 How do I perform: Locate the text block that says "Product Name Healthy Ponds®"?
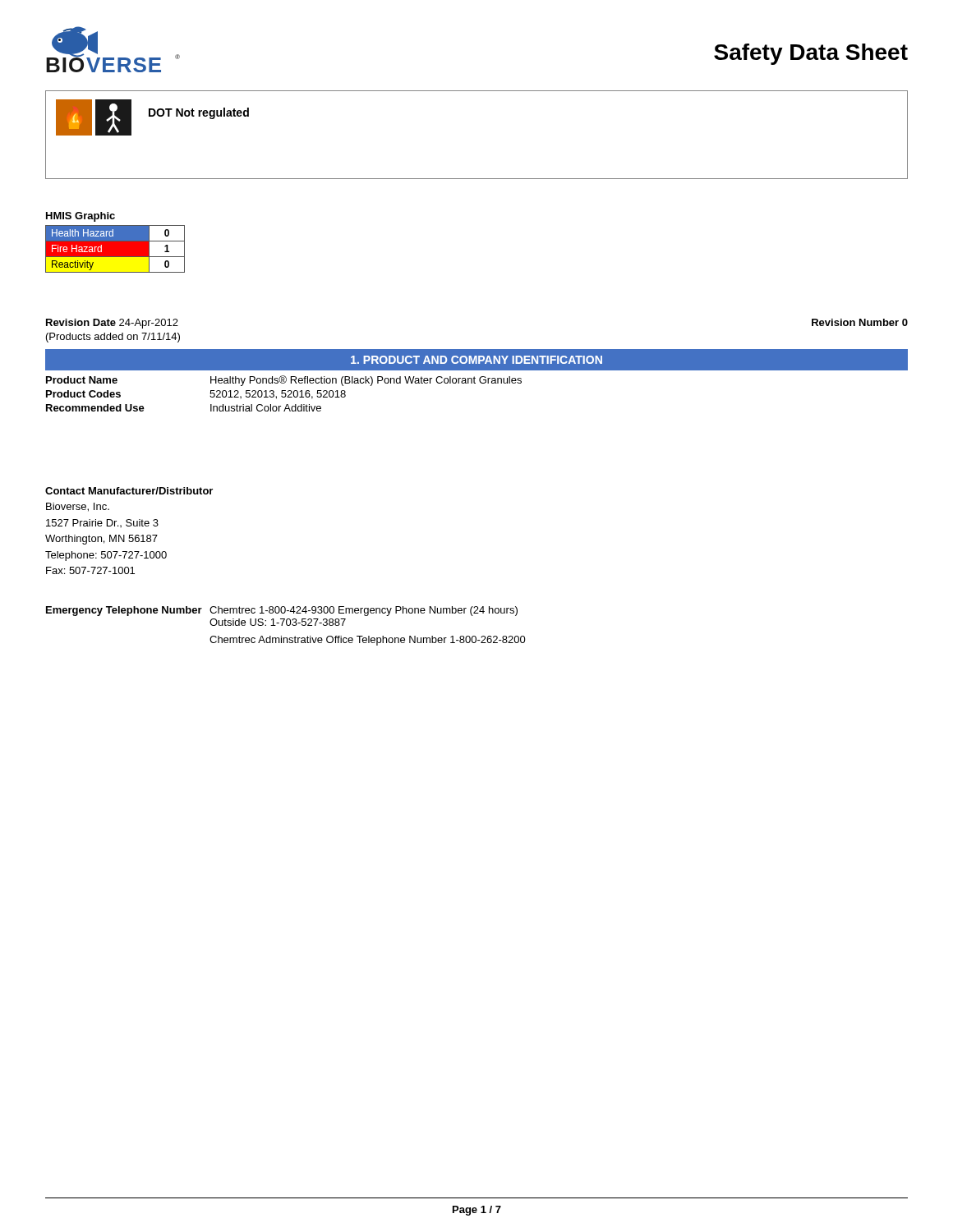[x=476, y=380]
